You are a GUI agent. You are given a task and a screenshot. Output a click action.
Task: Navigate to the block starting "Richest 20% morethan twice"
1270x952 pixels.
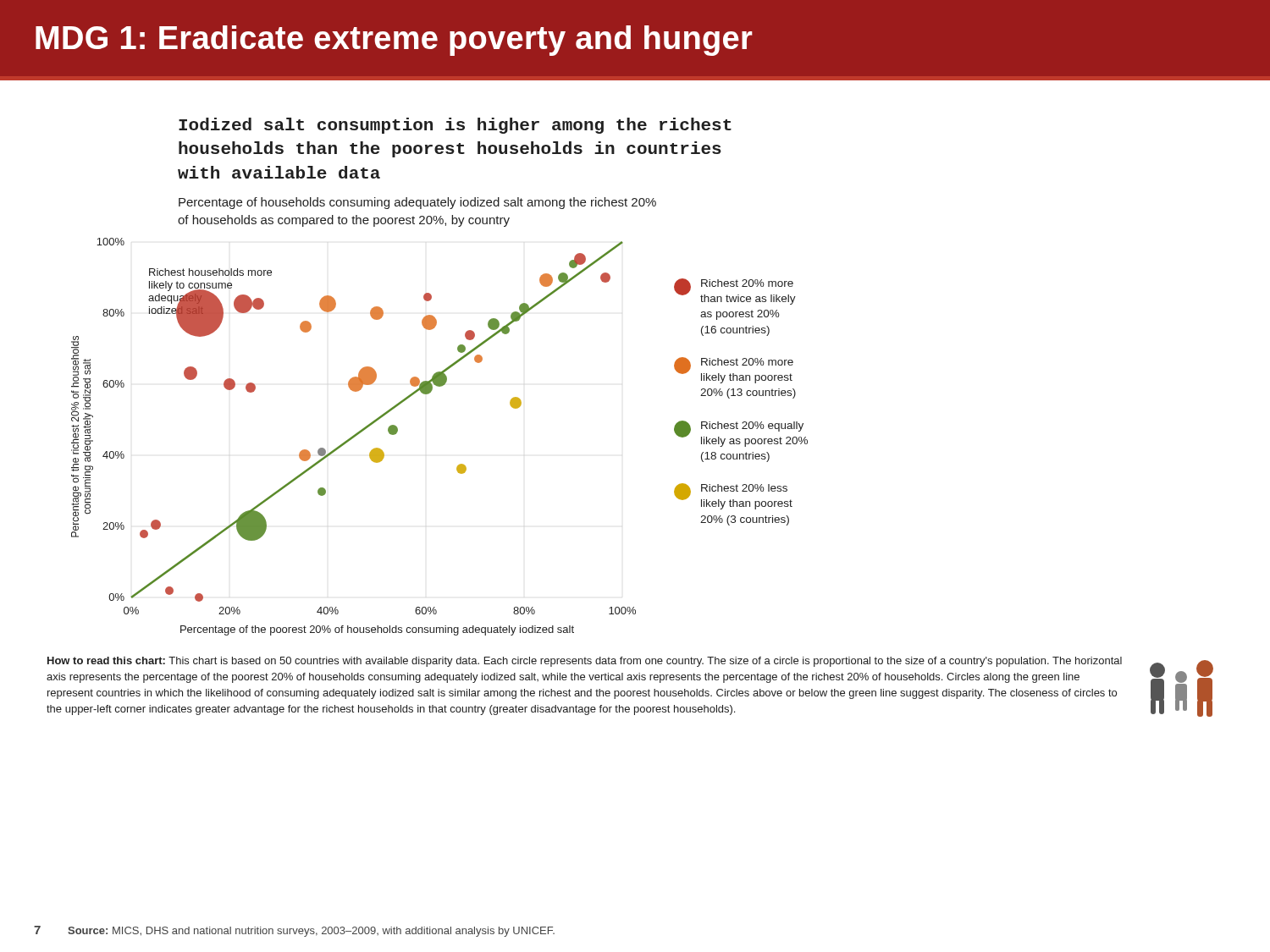[x=734, y=307]
